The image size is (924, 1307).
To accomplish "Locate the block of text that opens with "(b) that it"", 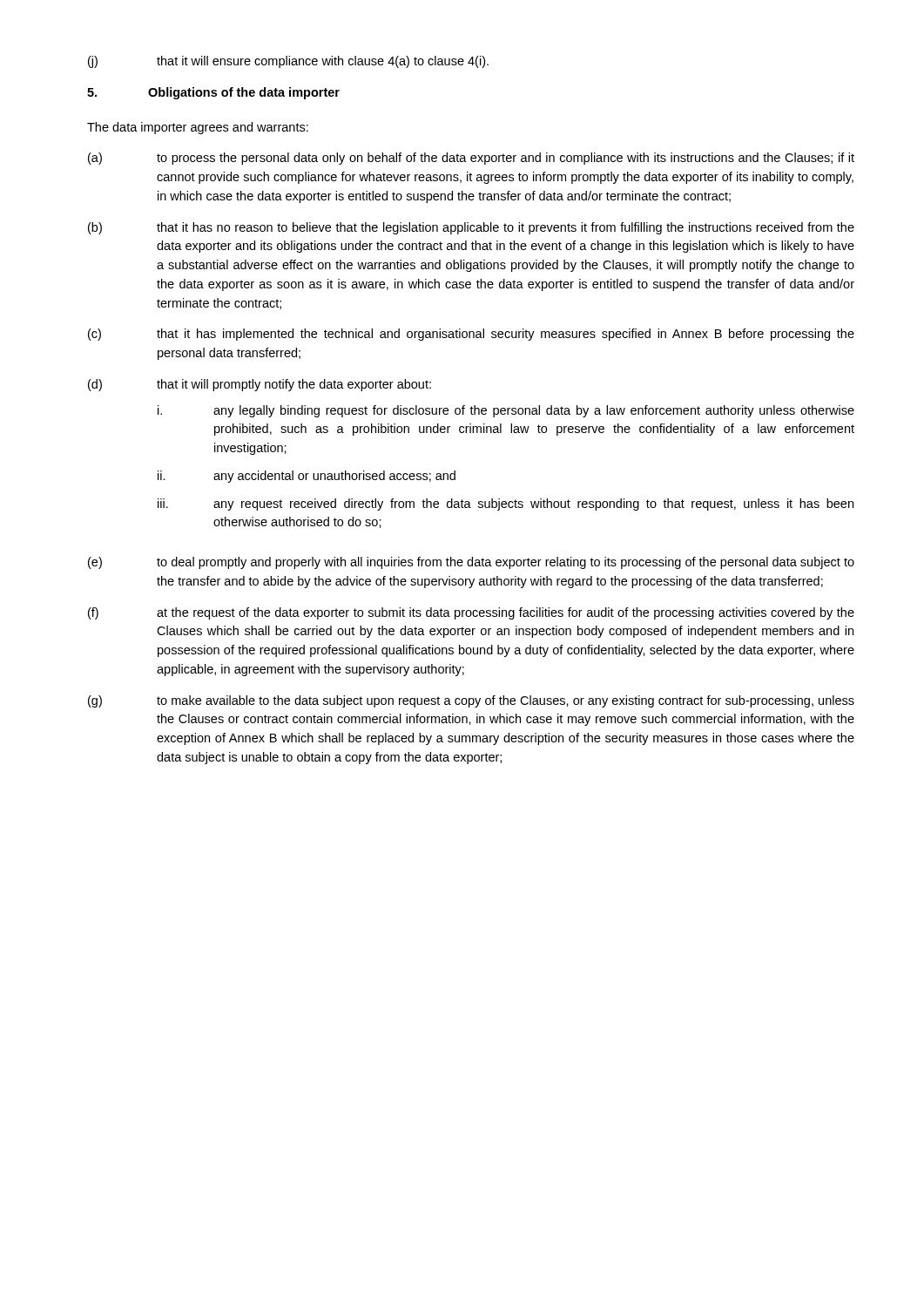I will [x=471, y=266].
